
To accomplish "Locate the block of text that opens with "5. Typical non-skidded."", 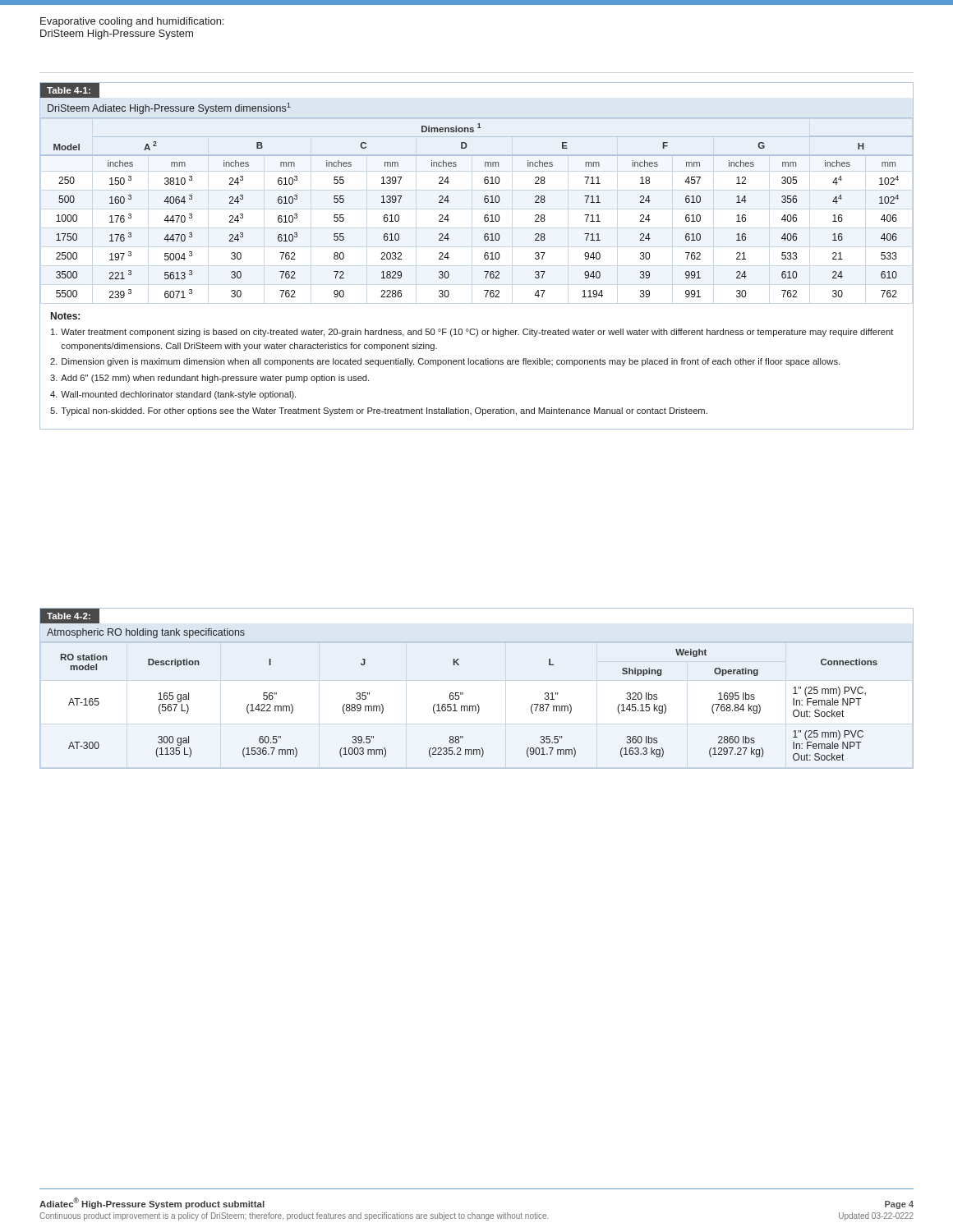I will click(x=379, y=411).
